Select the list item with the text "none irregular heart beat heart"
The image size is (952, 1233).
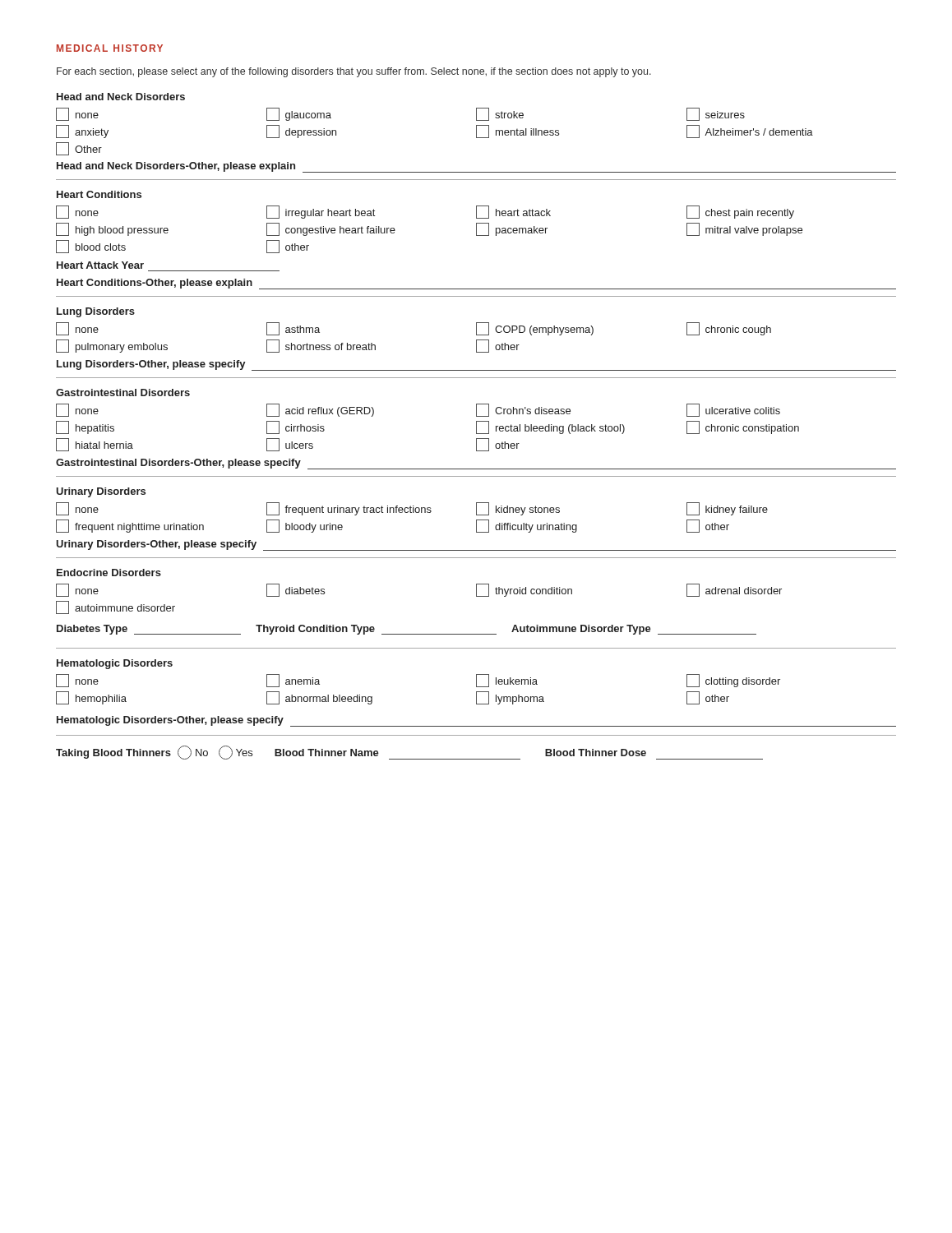tap(476, 212)
